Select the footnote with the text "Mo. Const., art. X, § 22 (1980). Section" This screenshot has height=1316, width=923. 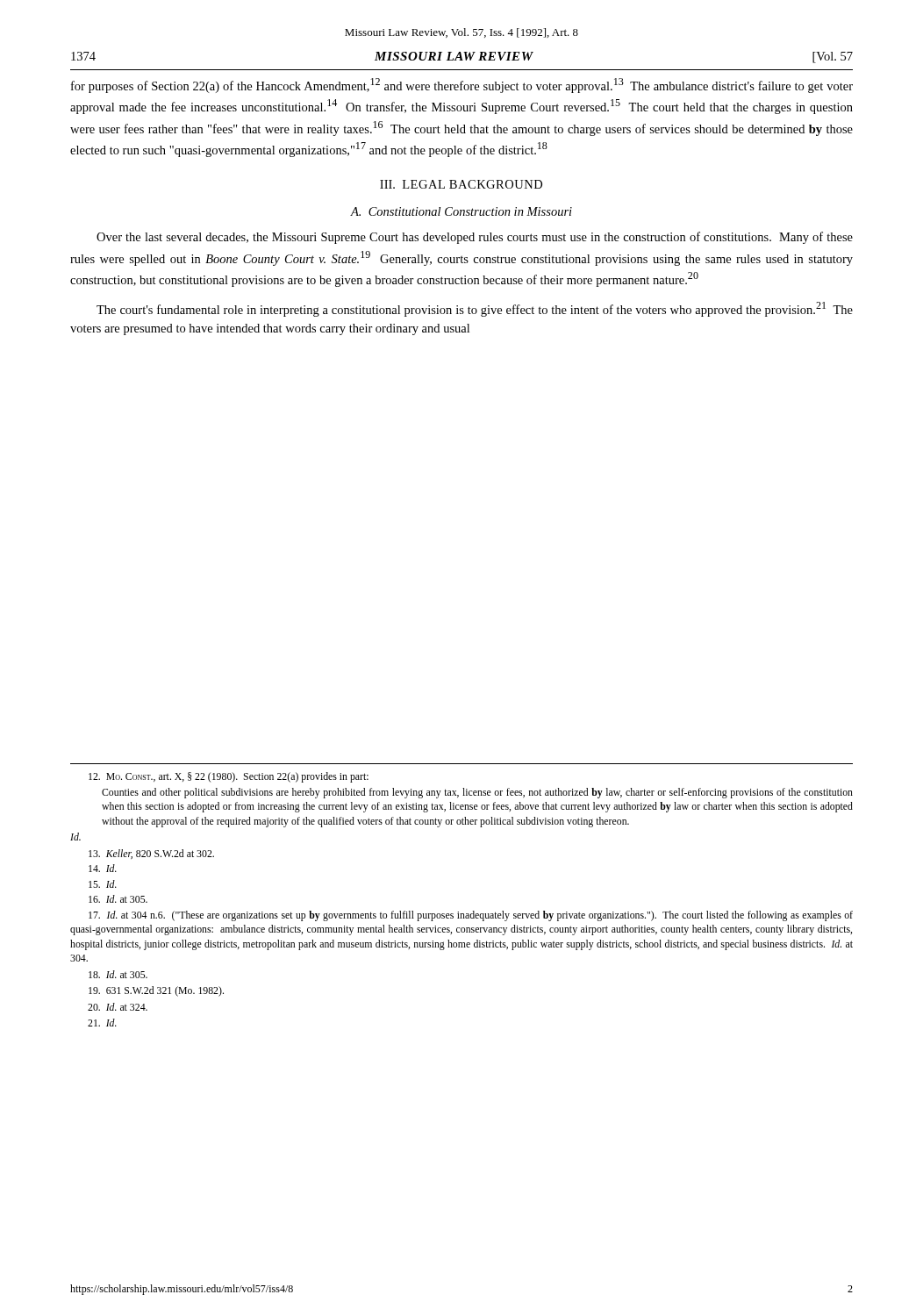pyautogui.click(x=228, y=776)
